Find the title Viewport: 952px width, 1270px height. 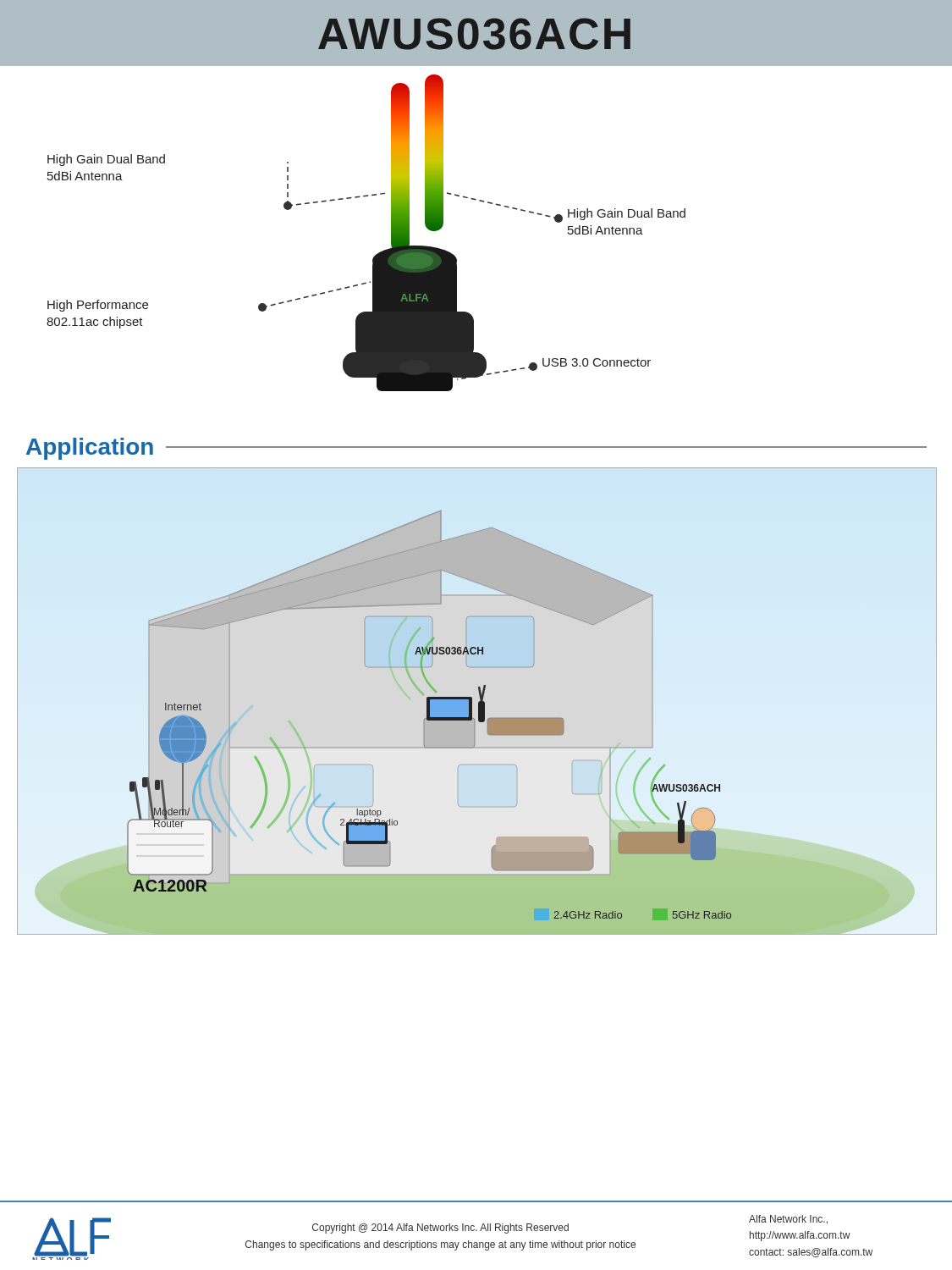(476, 34)
